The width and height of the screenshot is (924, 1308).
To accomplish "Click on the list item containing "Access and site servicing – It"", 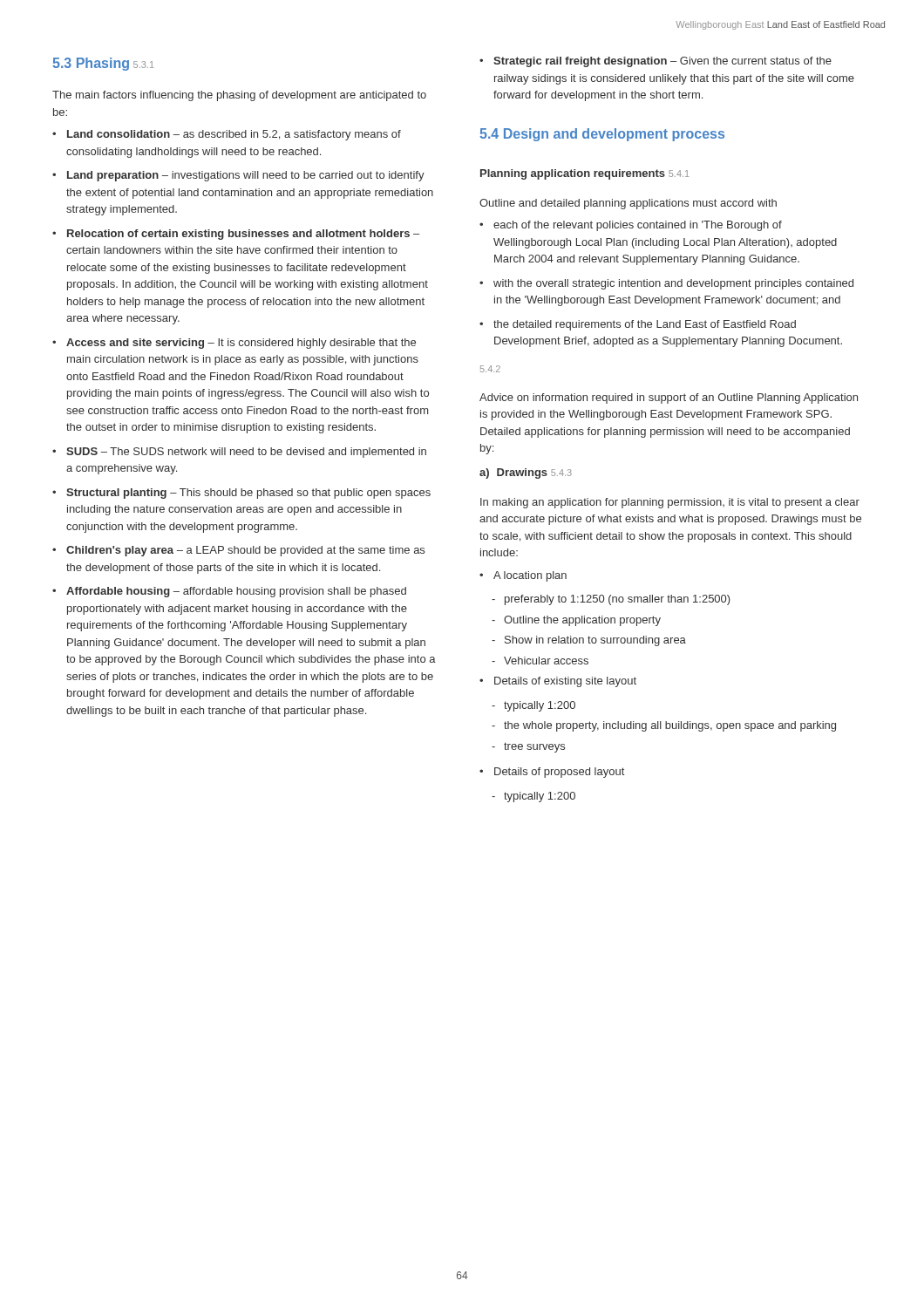I will (x=248, y=384).
